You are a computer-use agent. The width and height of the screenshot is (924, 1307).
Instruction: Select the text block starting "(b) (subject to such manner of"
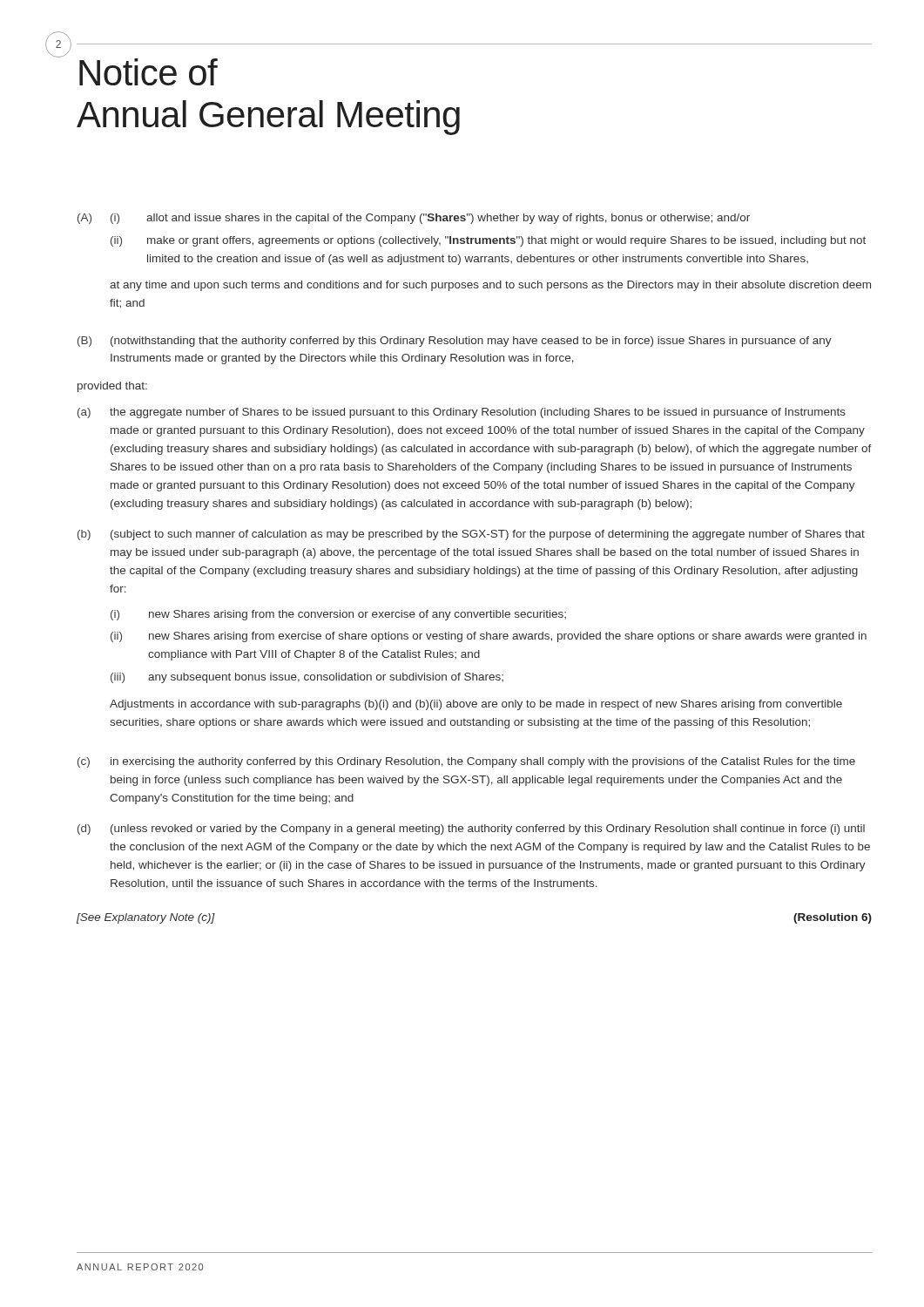(474, 633)
